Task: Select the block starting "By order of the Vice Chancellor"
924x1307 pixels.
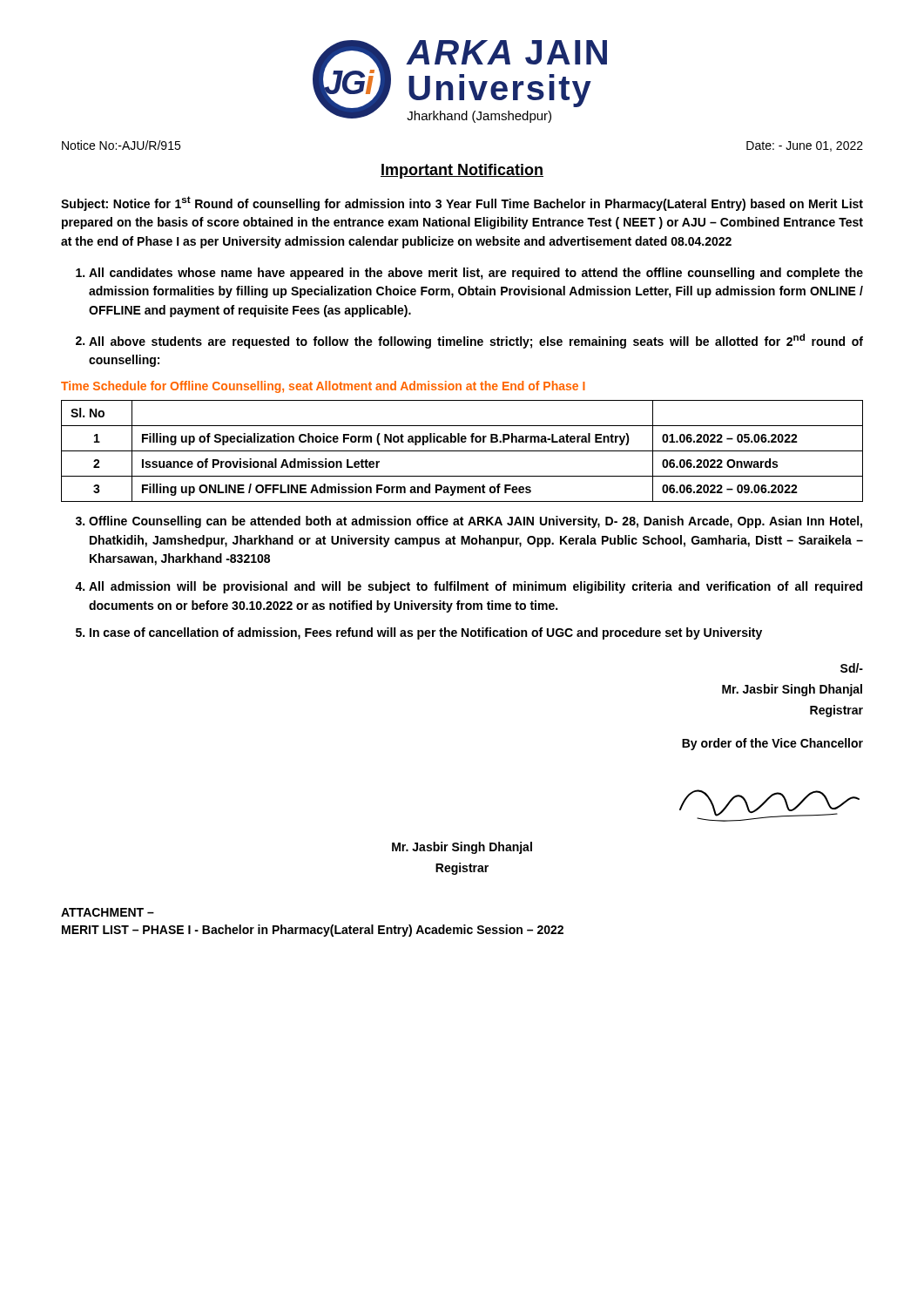Action: (772, 744)
